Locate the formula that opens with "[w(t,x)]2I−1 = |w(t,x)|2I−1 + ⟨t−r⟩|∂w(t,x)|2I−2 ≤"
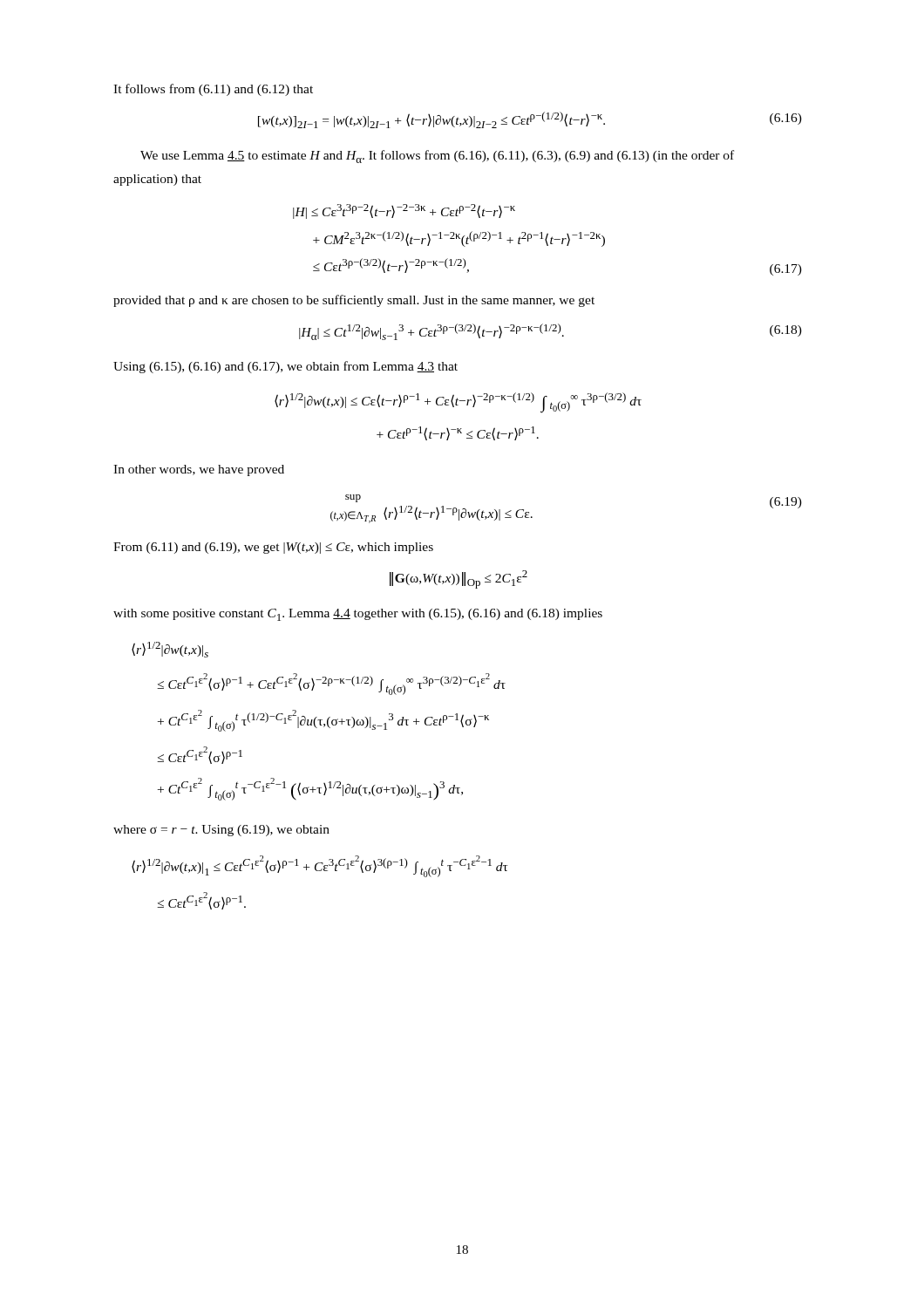This screenshot has width=924, height=1308. (458, 121)
